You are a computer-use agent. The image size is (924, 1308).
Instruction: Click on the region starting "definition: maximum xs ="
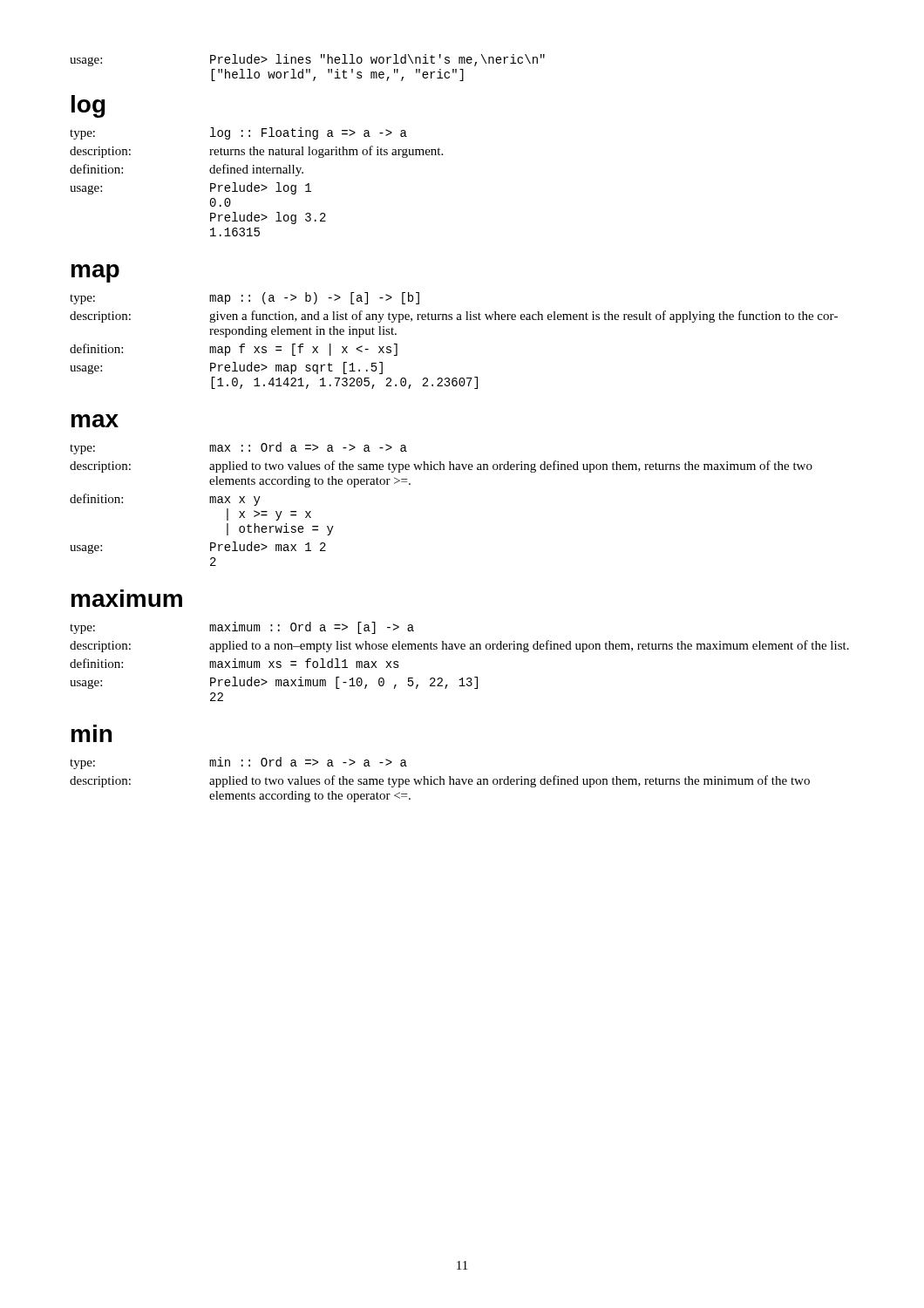234,663
